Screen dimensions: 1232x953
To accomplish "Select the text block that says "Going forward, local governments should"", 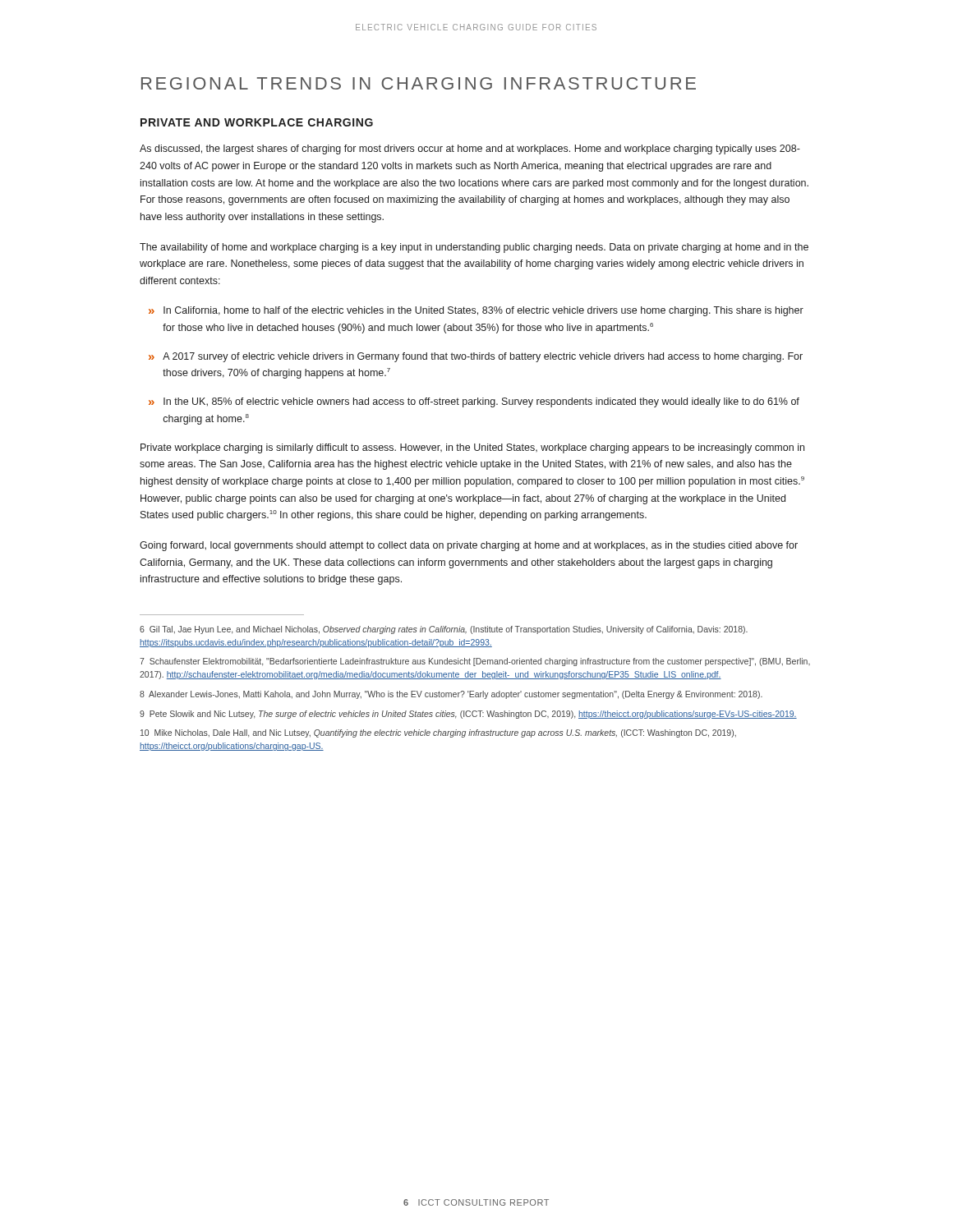I will pos(469,562).
